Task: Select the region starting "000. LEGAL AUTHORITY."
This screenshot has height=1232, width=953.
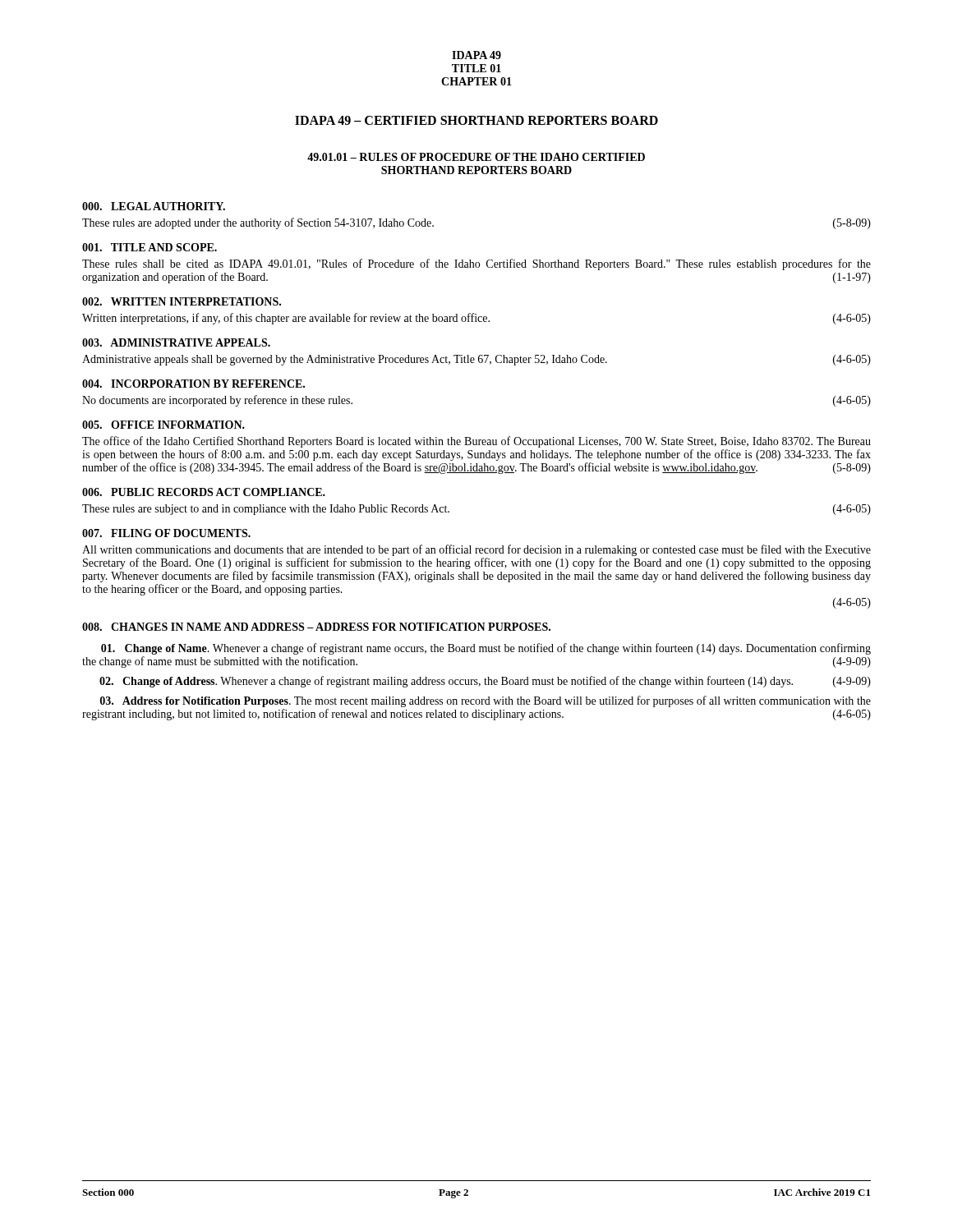Action: [154, 207]
